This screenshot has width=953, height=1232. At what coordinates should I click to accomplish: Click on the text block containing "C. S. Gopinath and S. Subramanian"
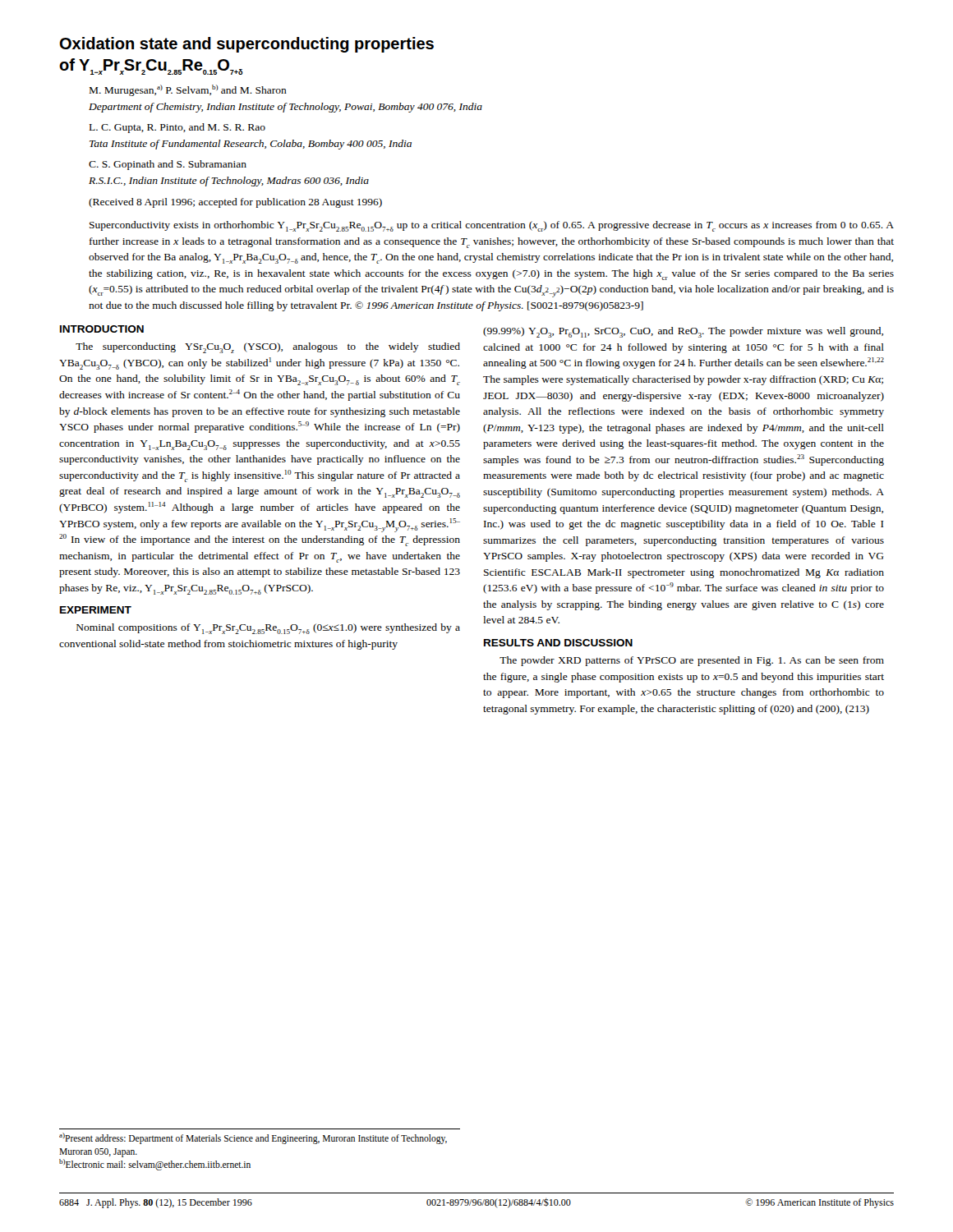229,172
